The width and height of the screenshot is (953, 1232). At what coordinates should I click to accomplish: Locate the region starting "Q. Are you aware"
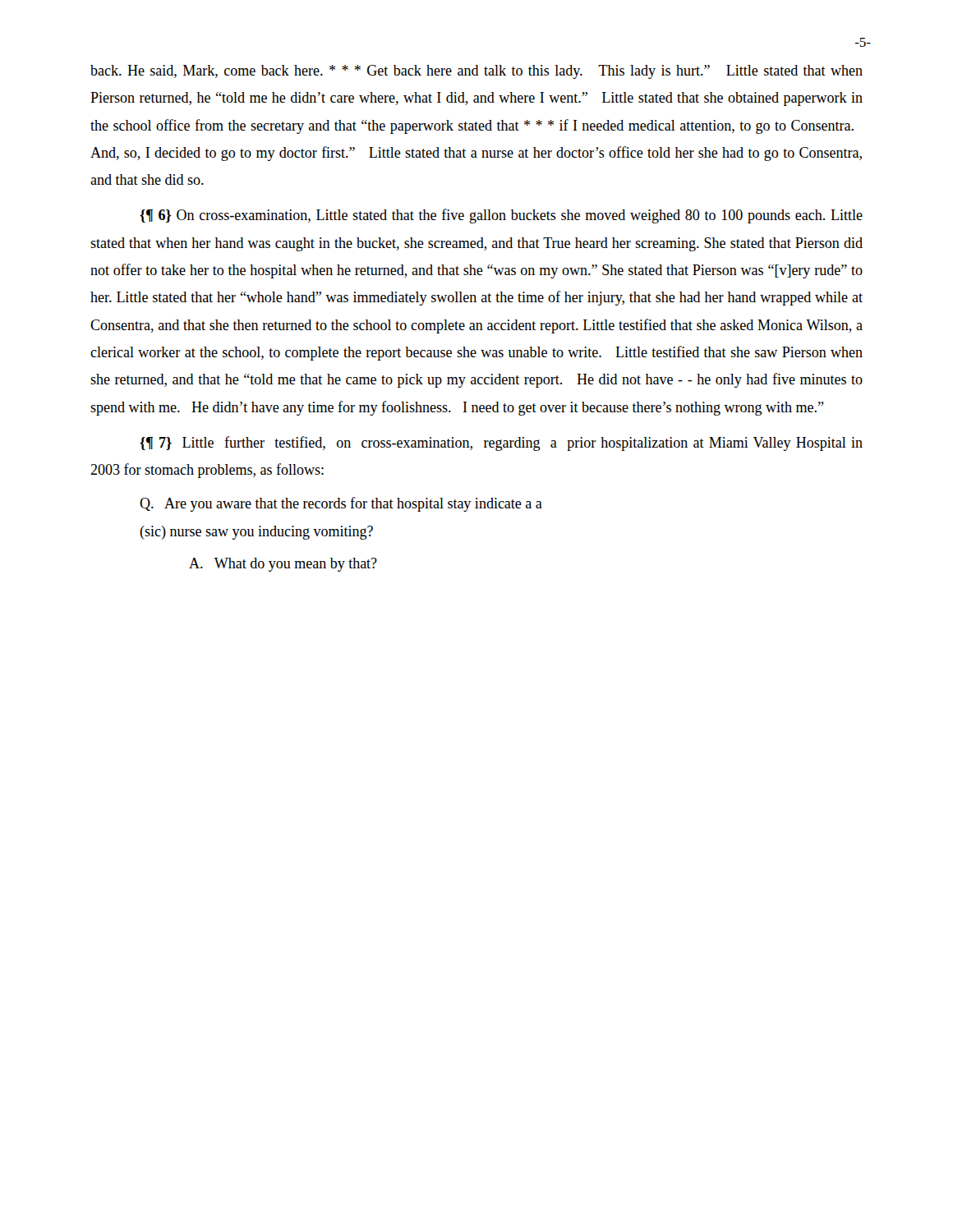(x=341, y=504)
